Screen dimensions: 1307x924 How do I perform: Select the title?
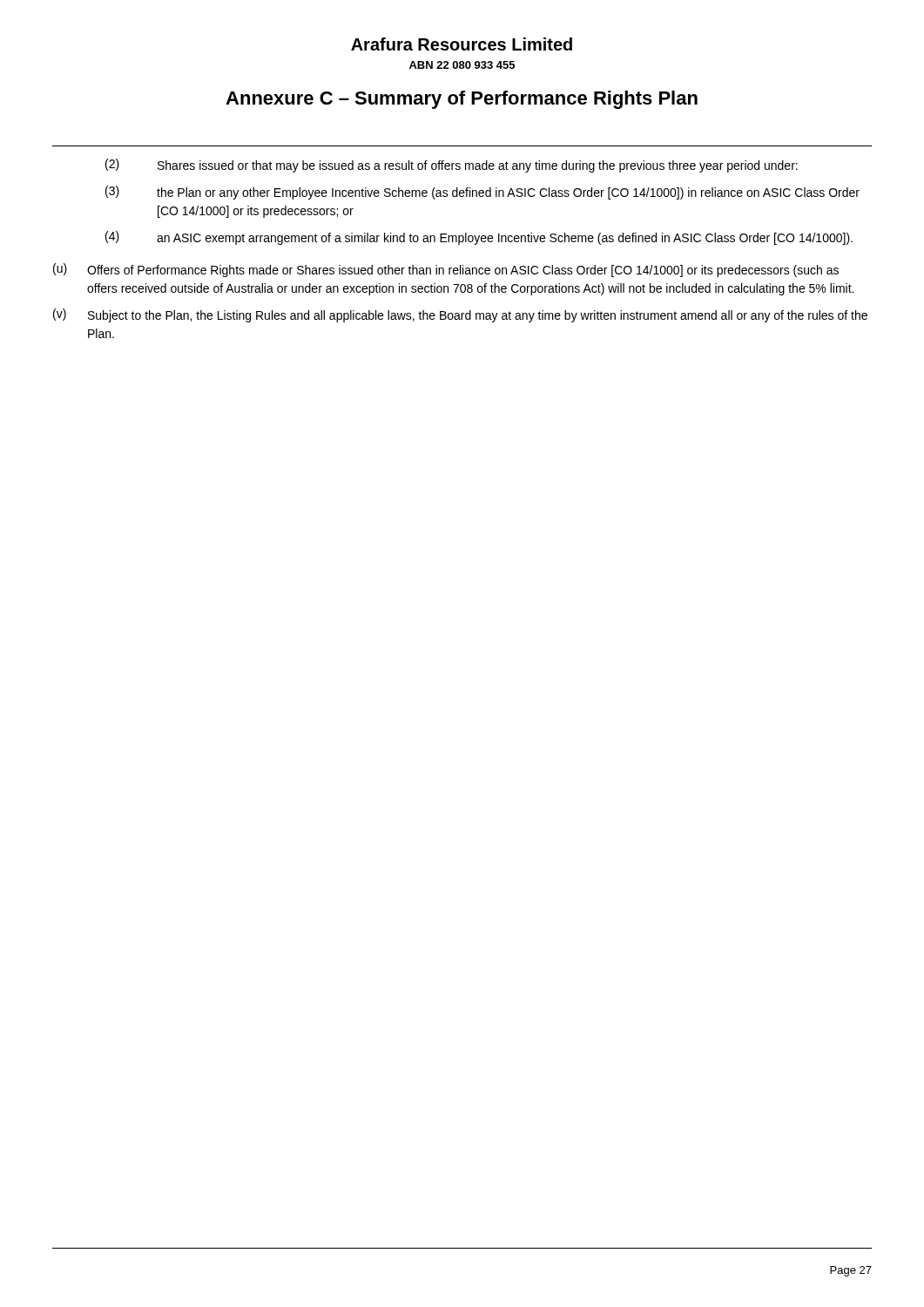pos(462,98)
